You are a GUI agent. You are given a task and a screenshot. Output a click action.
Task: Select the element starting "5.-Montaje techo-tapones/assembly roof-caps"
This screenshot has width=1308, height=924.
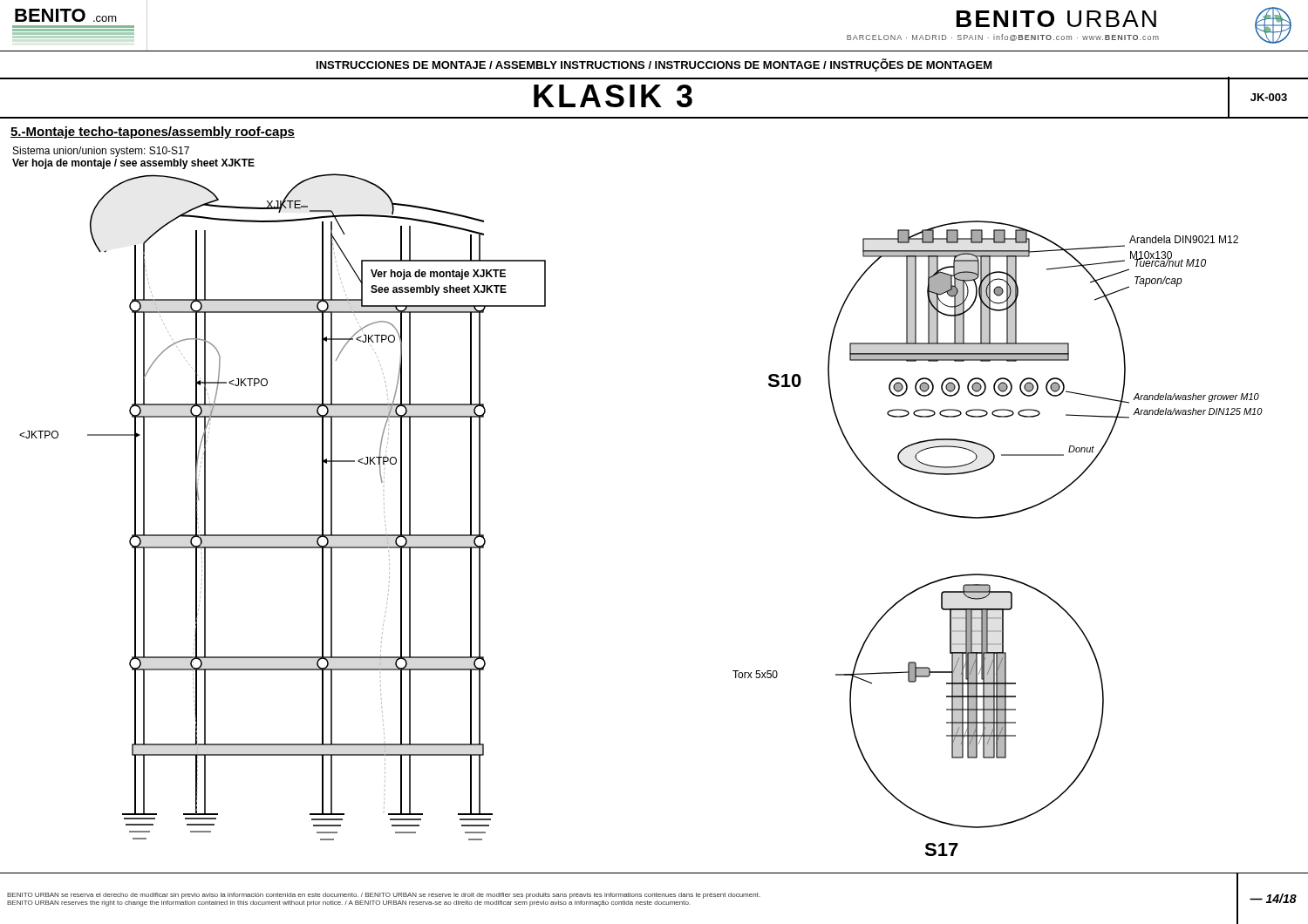click(153, 131)
